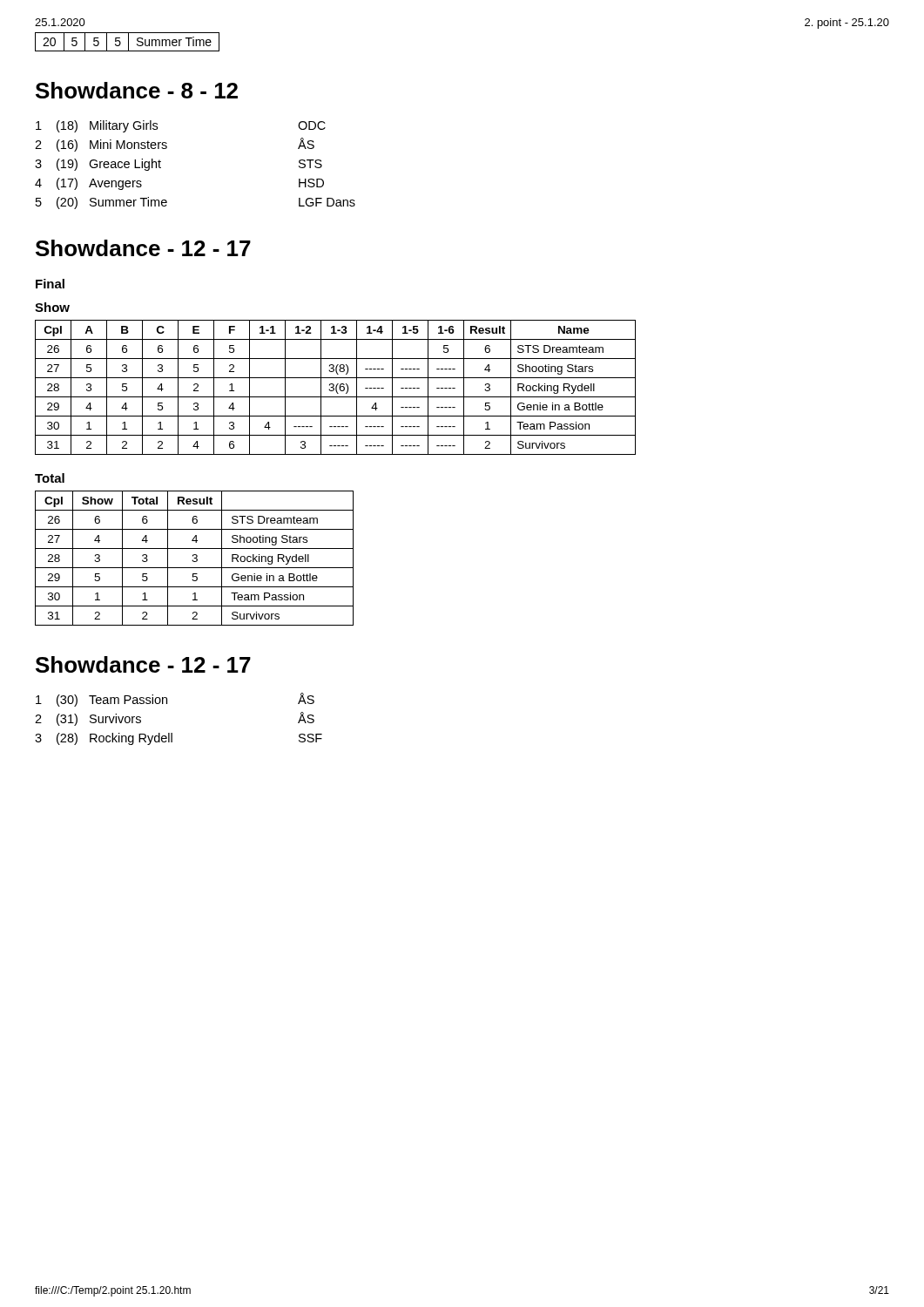Find the list item that reads "1 (18) Military Girls"

(x=106, y=126)
